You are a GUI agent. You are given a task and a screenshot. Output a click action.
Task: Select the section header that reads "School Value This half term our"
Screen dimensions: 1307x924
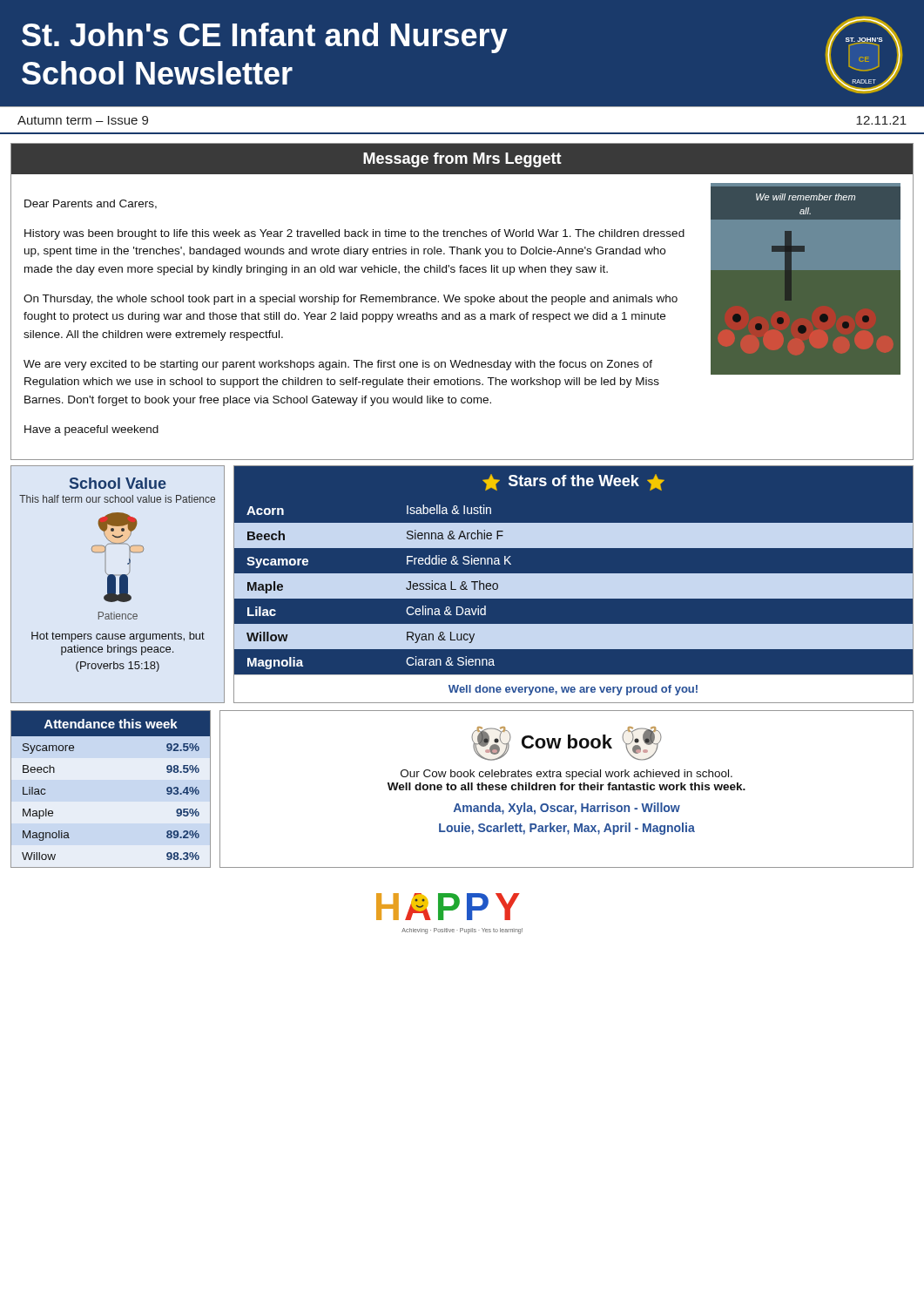(x=118, y=573)
